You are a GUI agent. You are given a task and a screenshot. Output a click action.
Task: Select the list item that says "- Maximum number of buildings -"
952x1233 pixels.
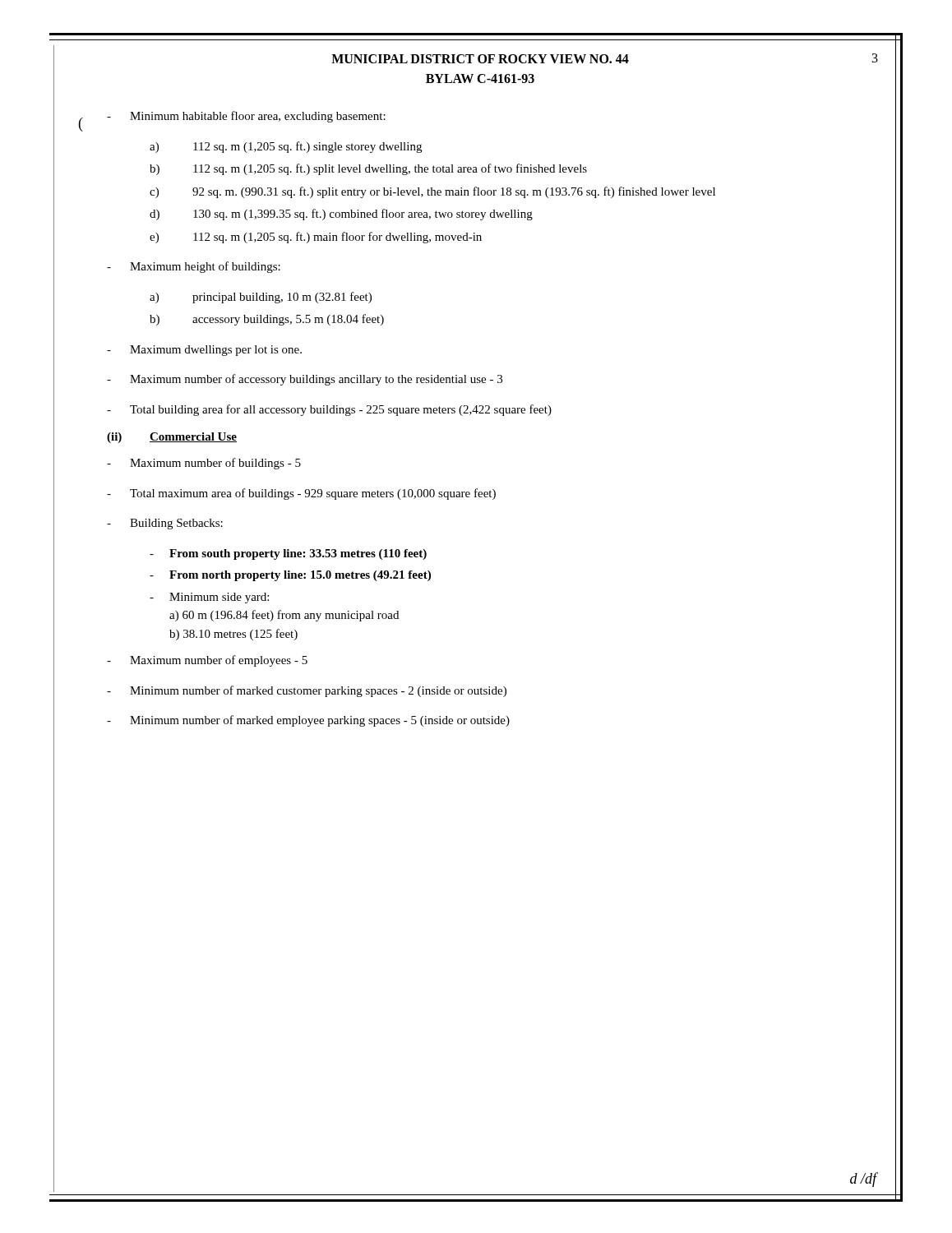coord(204,464)
